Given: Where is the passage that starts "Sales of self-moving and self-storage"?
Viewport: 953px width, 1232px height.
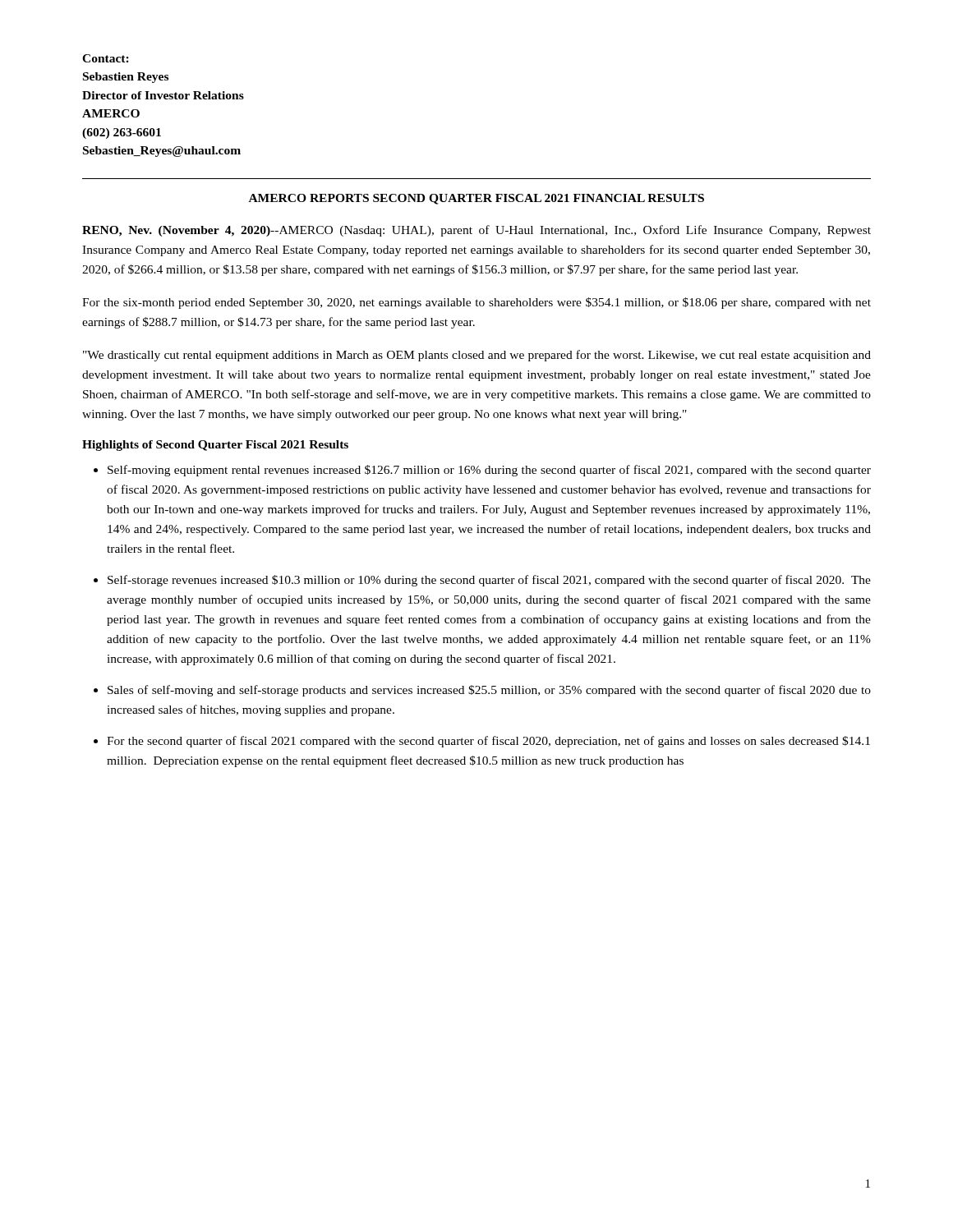Looking at the screenshot, I should [x=489, y=699].
